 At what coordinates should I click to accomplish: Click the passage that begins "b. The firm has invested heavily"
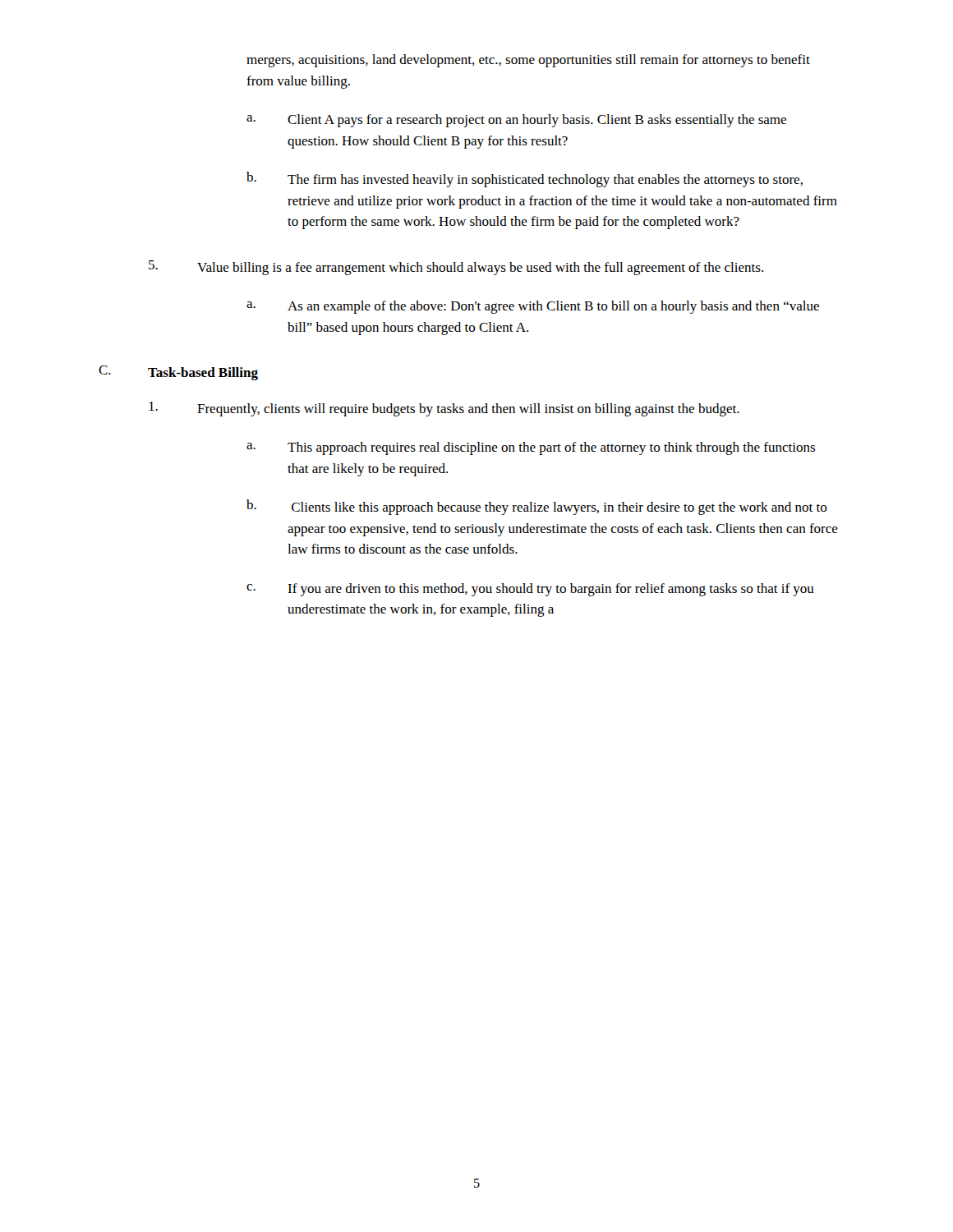pos(542,201)
